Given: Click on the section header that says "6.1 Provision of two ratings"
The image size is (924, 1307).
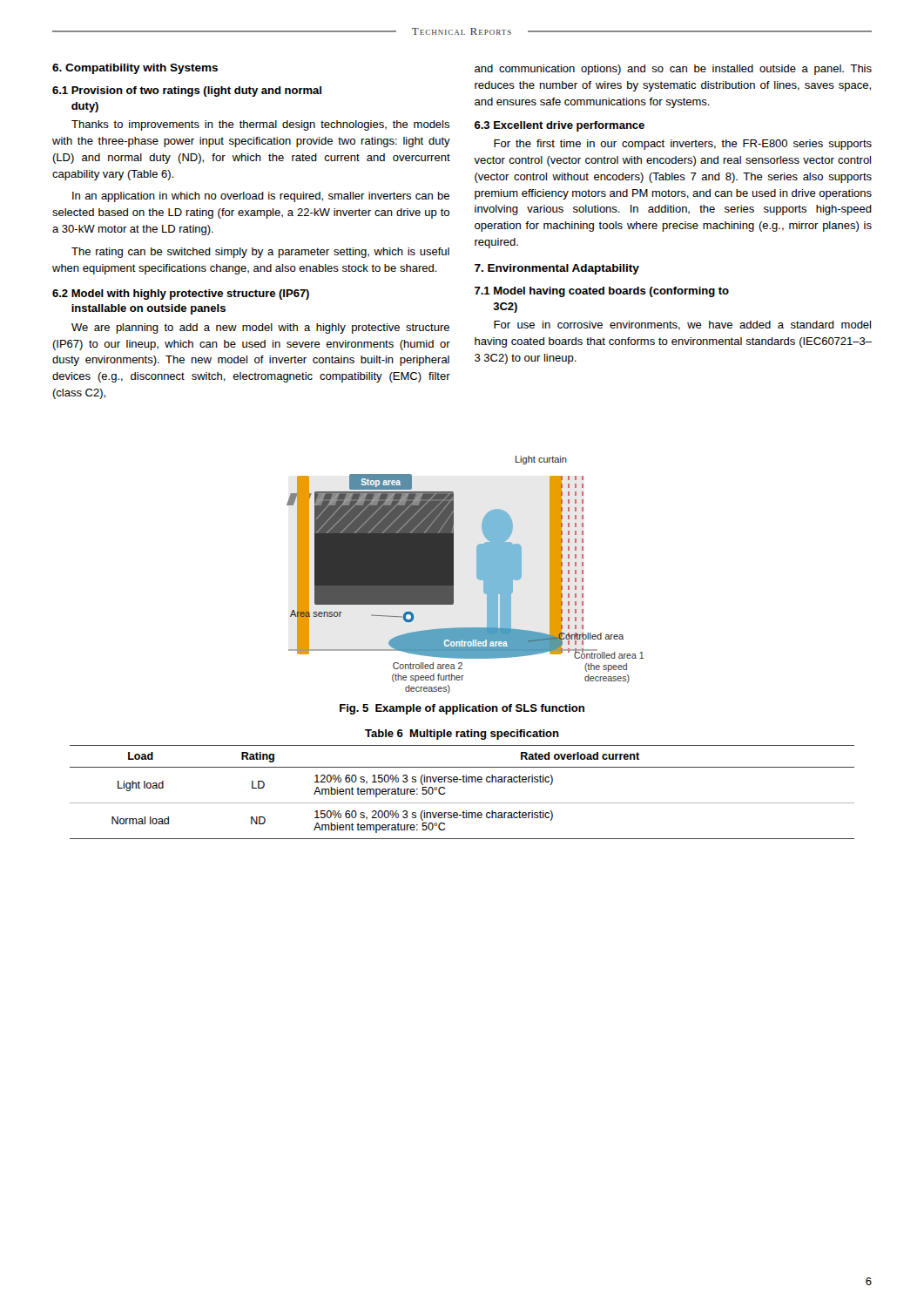Looking at the screenshot, I should [x=187, y=98].
